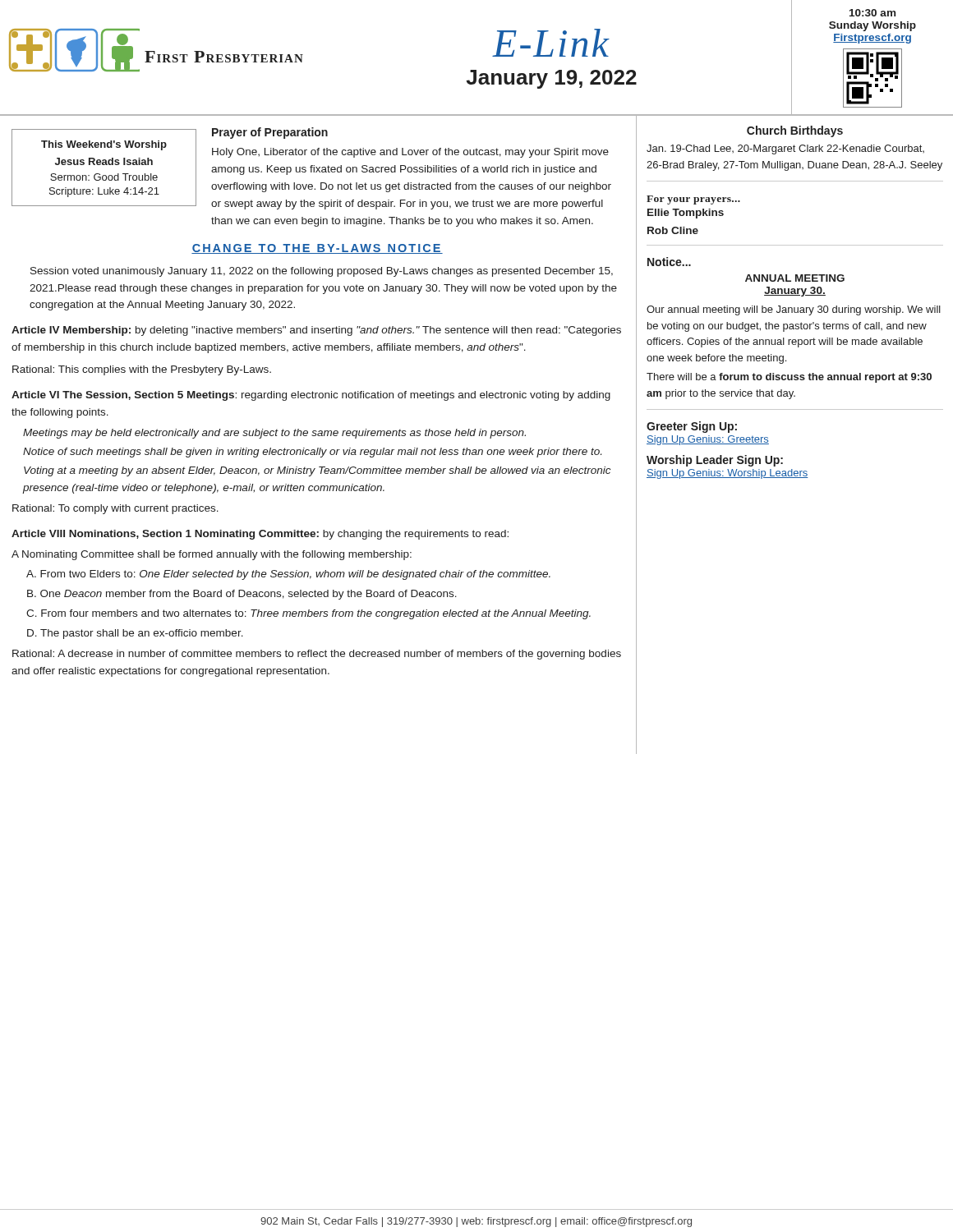Navigate to the text starting "C. From four members and two alternates to:"
This screenshot has width=953, height=1232.
(309, 613)
